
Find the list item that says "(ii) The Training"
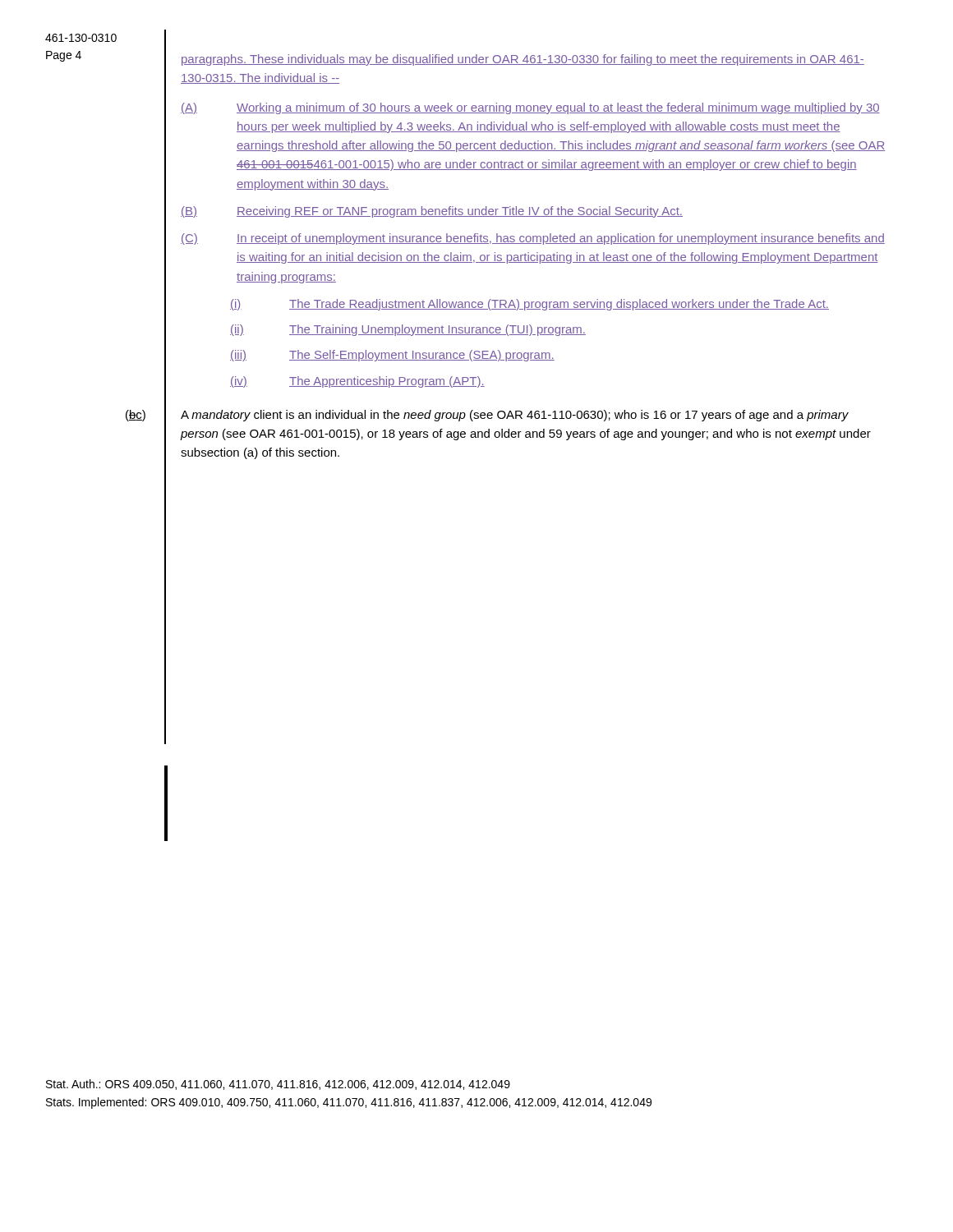point(559,329)
